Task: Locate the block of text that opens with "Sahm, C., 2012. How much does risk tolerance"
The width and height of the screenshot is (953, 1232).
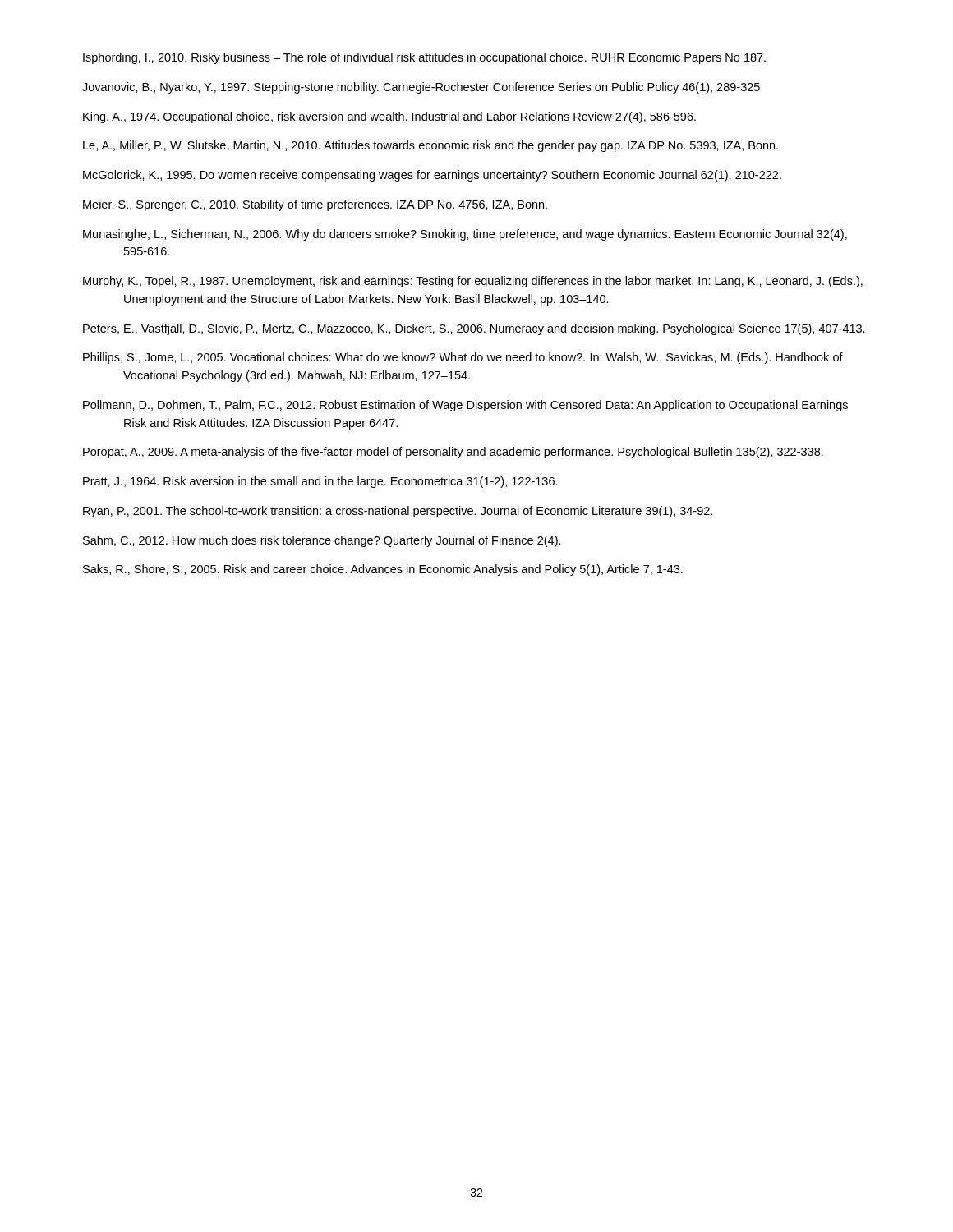Action: click(x=322, y=540)
